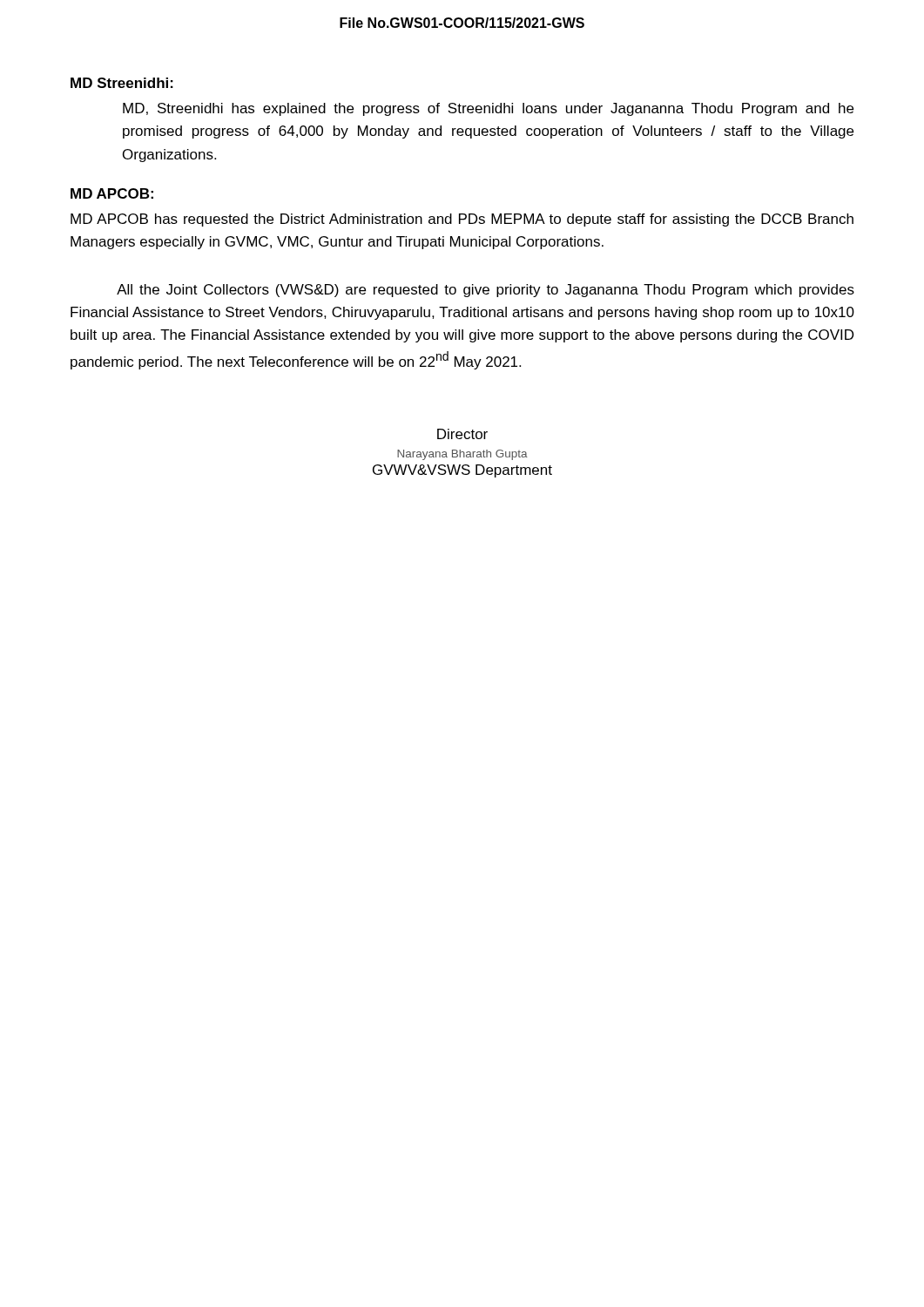Click on the passage starting "MD APCOB has requested"
Screen dimensions: 1307x924
[462, 231]
